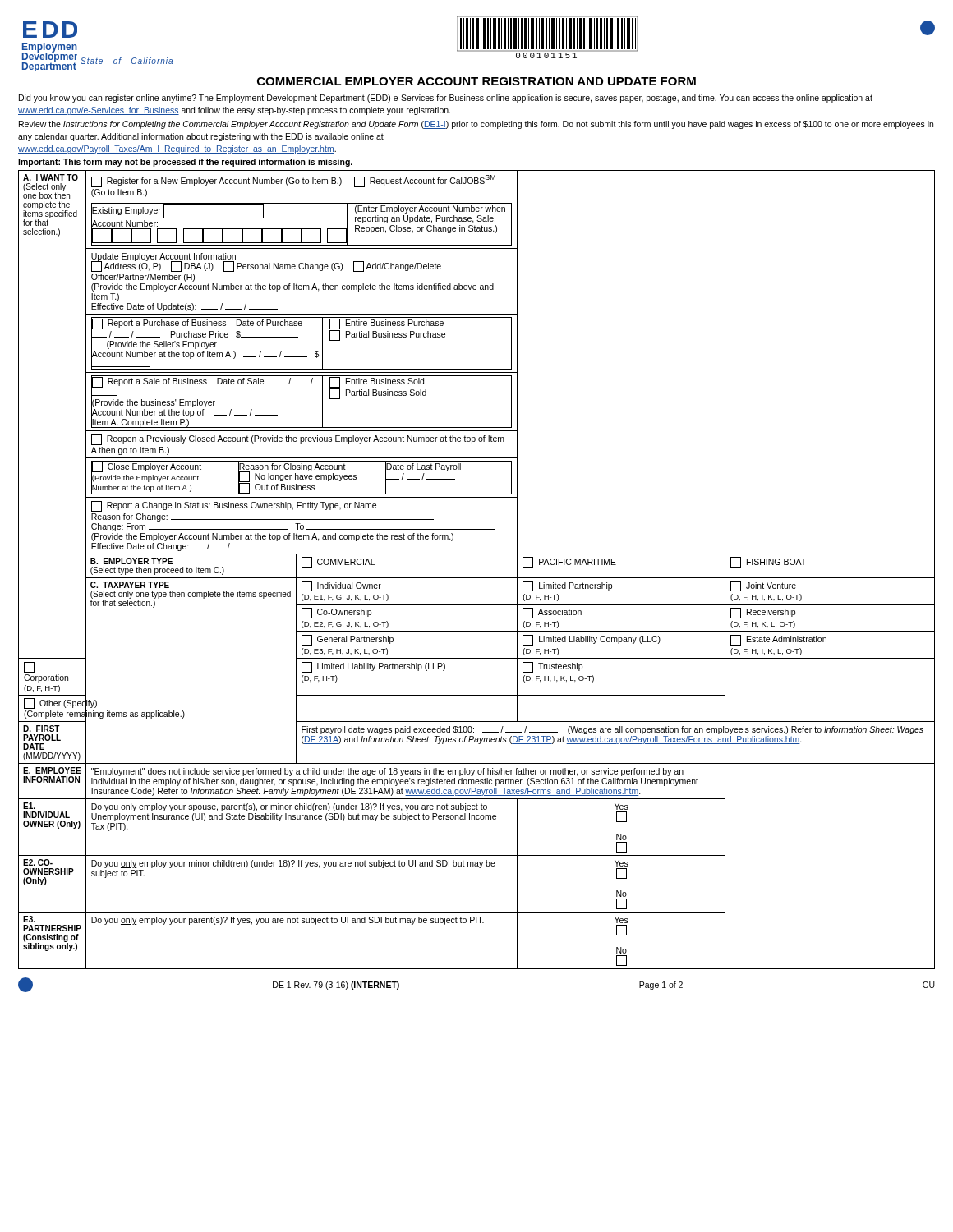Click the passage that begins "Did you know you can"
953x1232 pixels.
[445, 104]
